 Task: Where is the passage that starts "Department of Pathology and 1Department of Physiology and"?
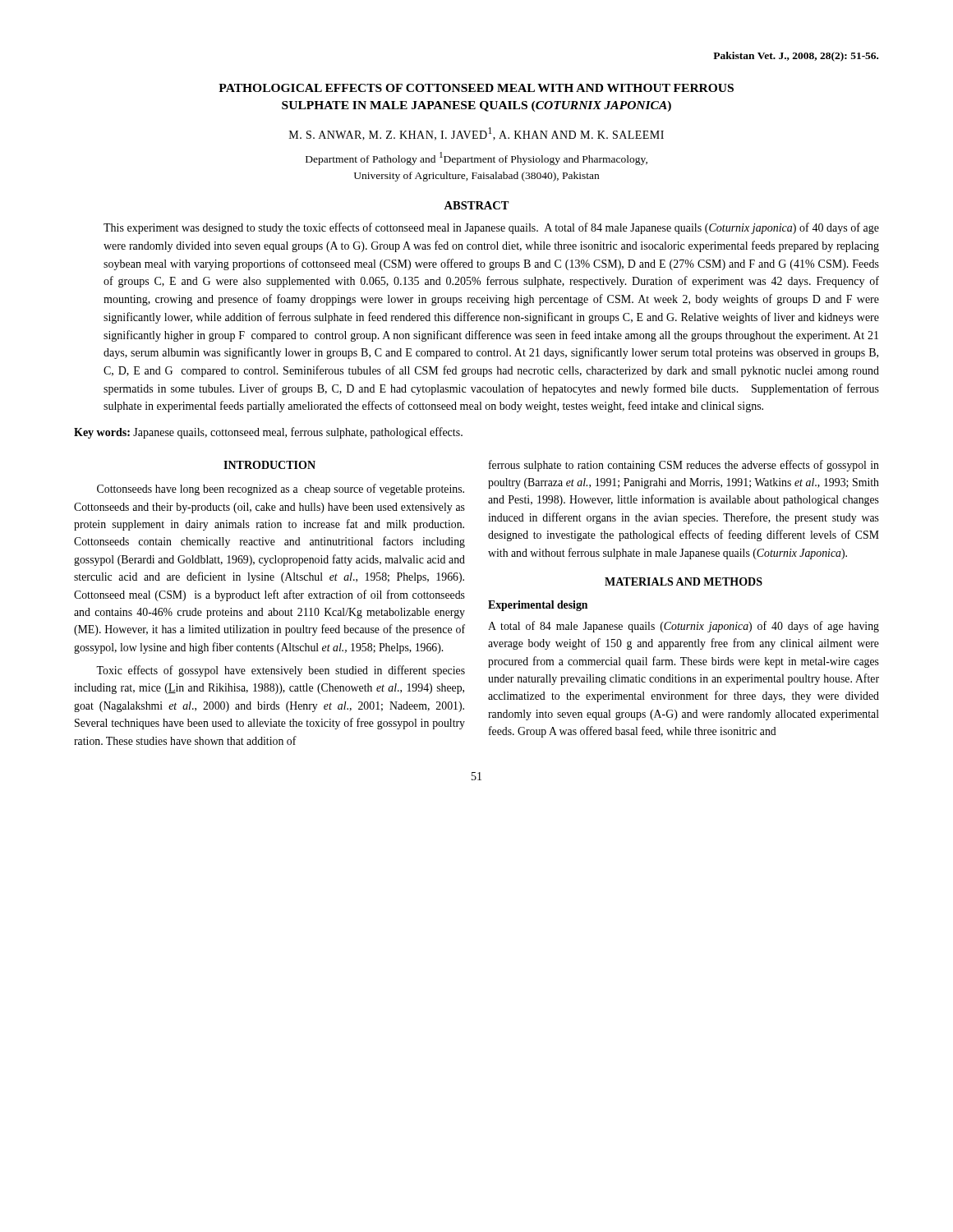tap(476, 166)
